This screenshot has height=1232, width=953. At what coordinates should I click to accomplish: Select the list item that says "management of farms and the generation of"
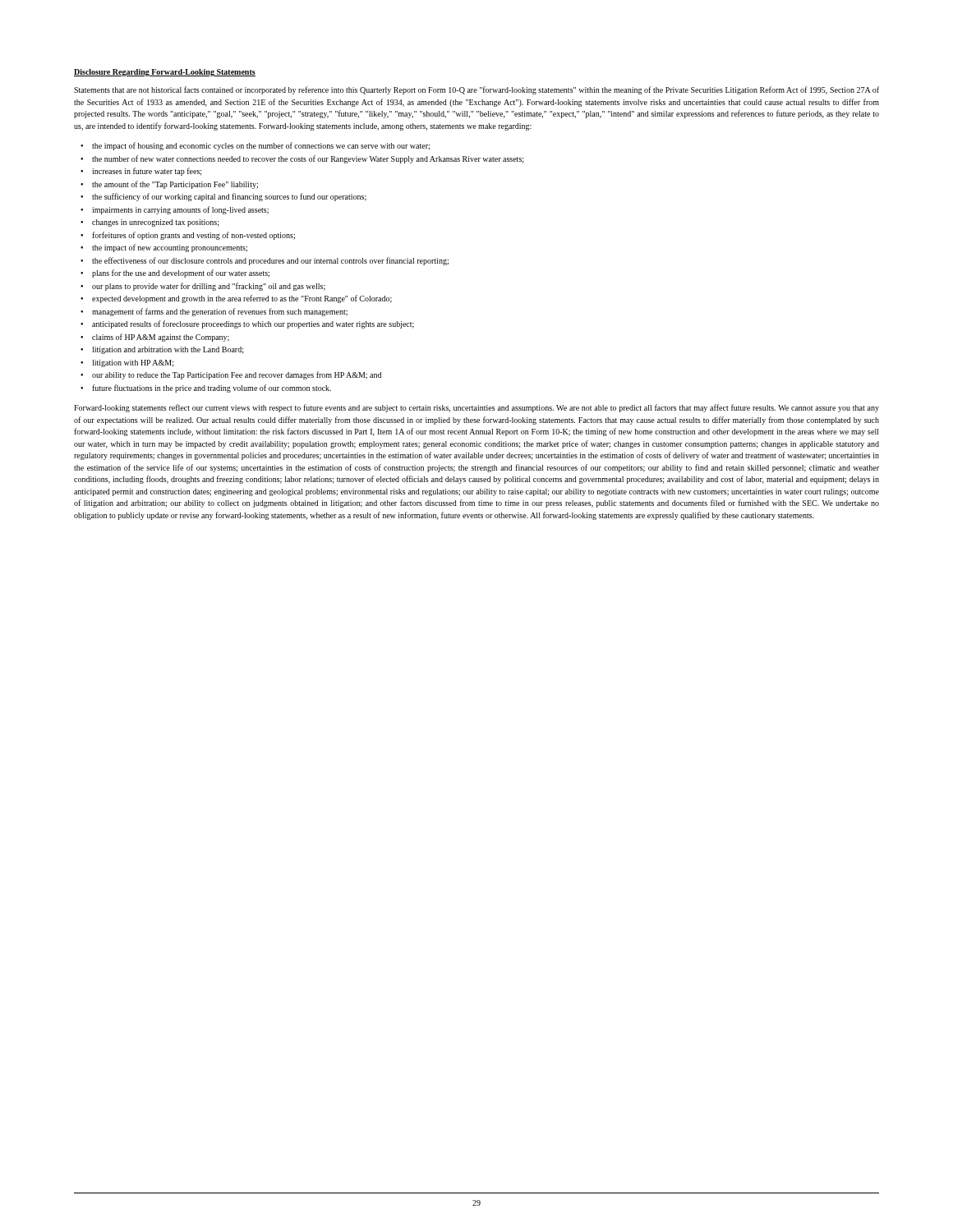coord(214,312)
